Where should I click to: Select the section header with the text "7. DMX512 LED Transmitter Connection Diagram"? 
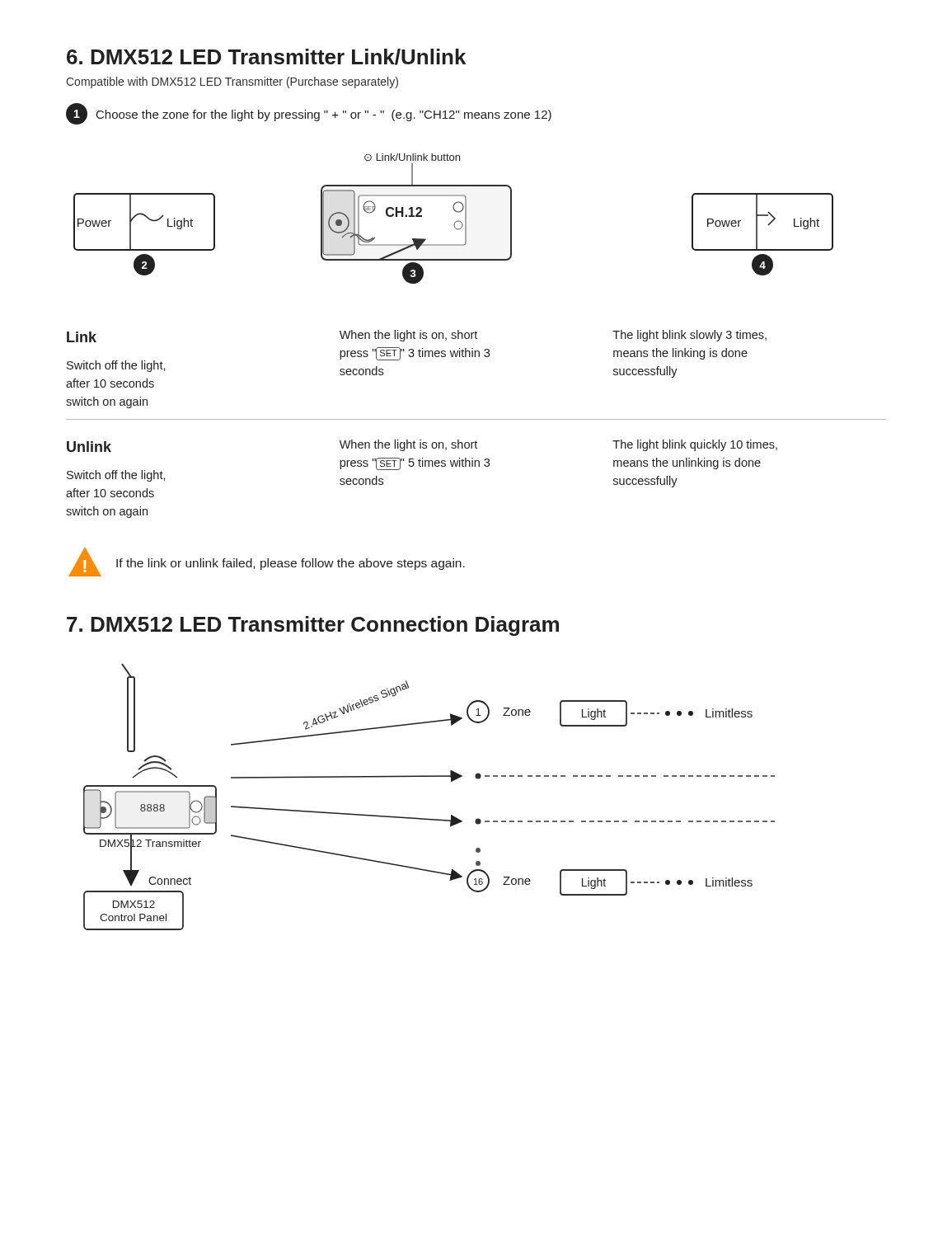coord(476,624)
